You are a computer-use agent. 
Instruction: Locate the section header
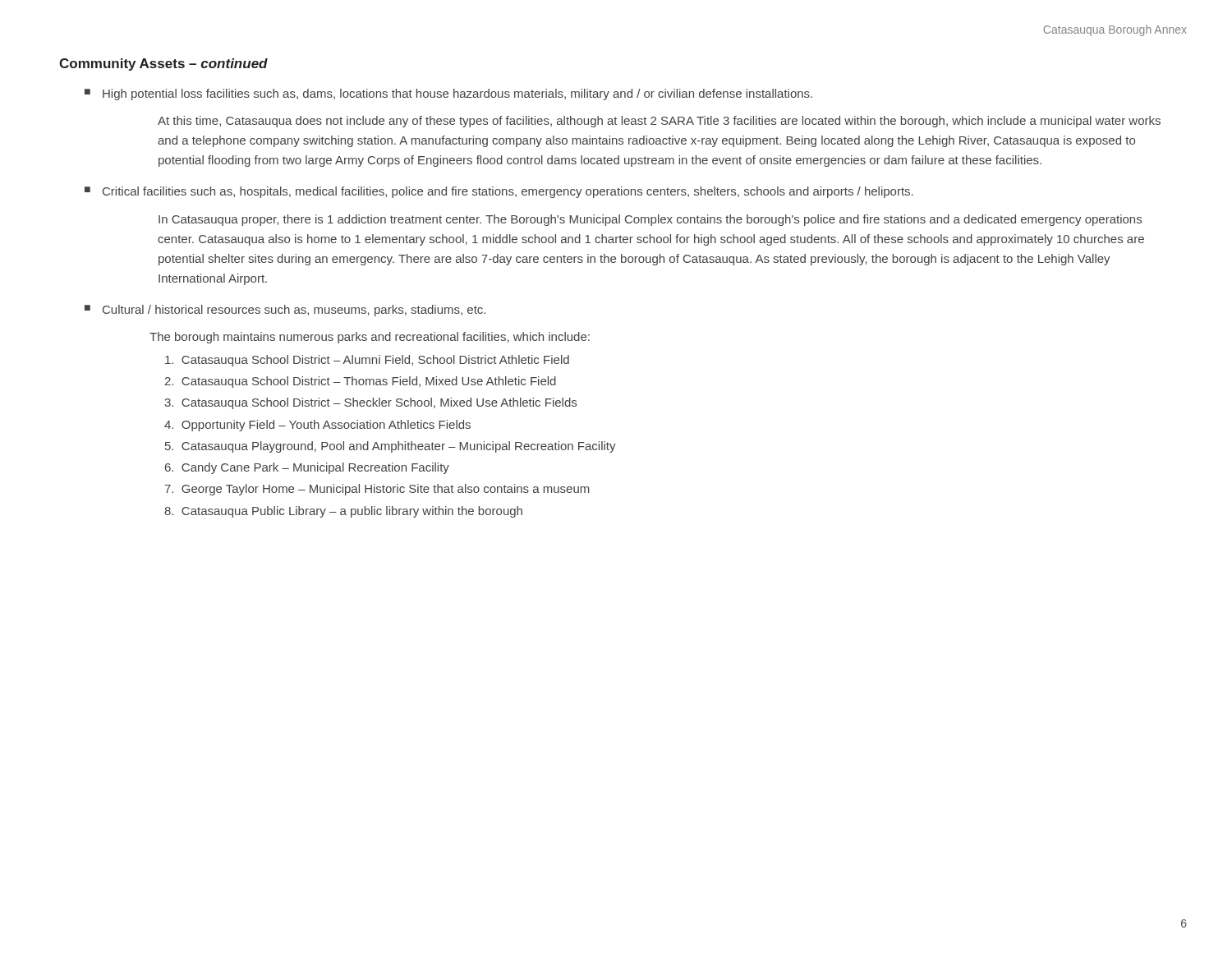pos(163,64)
